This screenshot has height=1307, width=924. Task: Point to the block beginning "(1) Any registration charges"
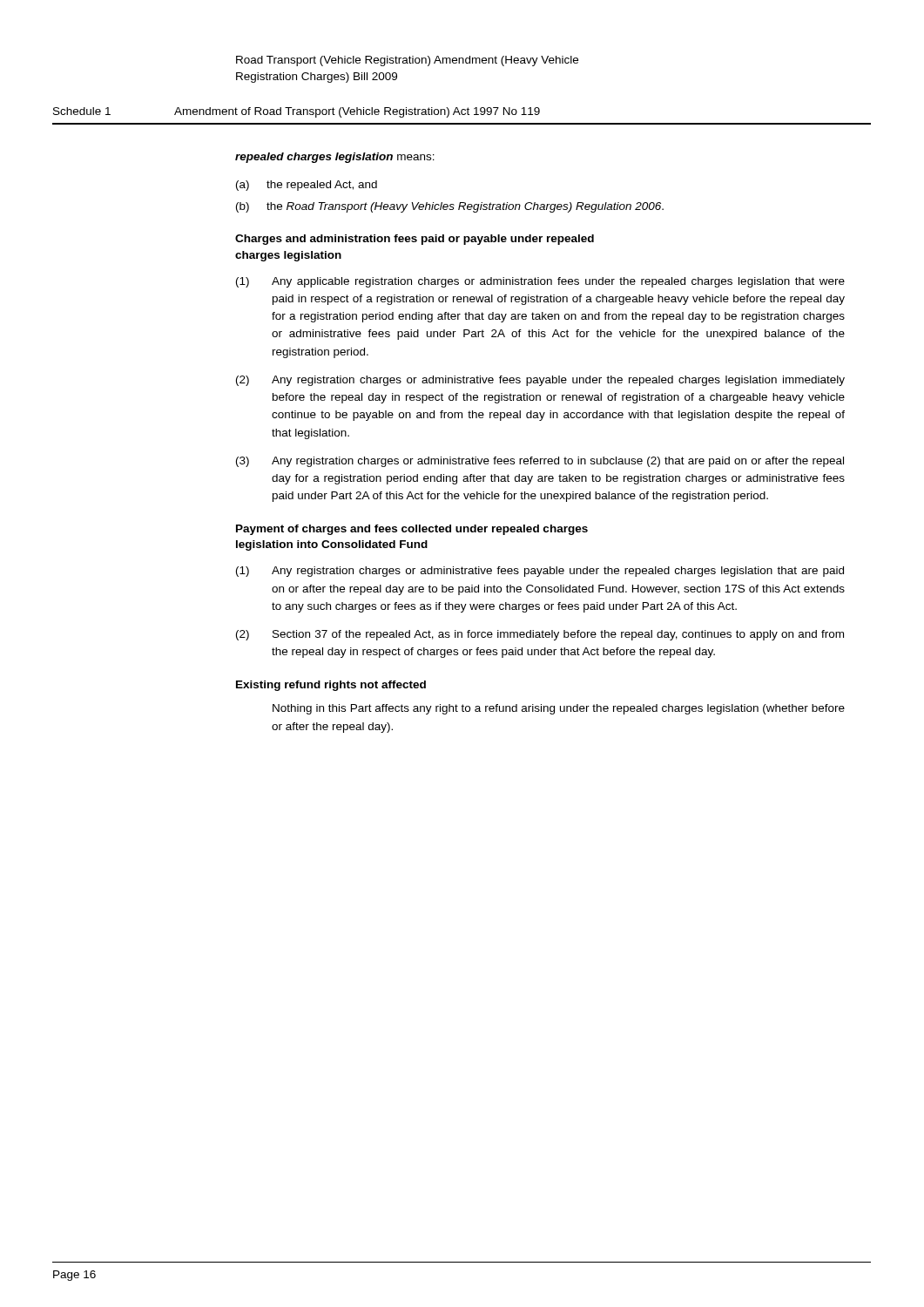[x=540, y=589]
